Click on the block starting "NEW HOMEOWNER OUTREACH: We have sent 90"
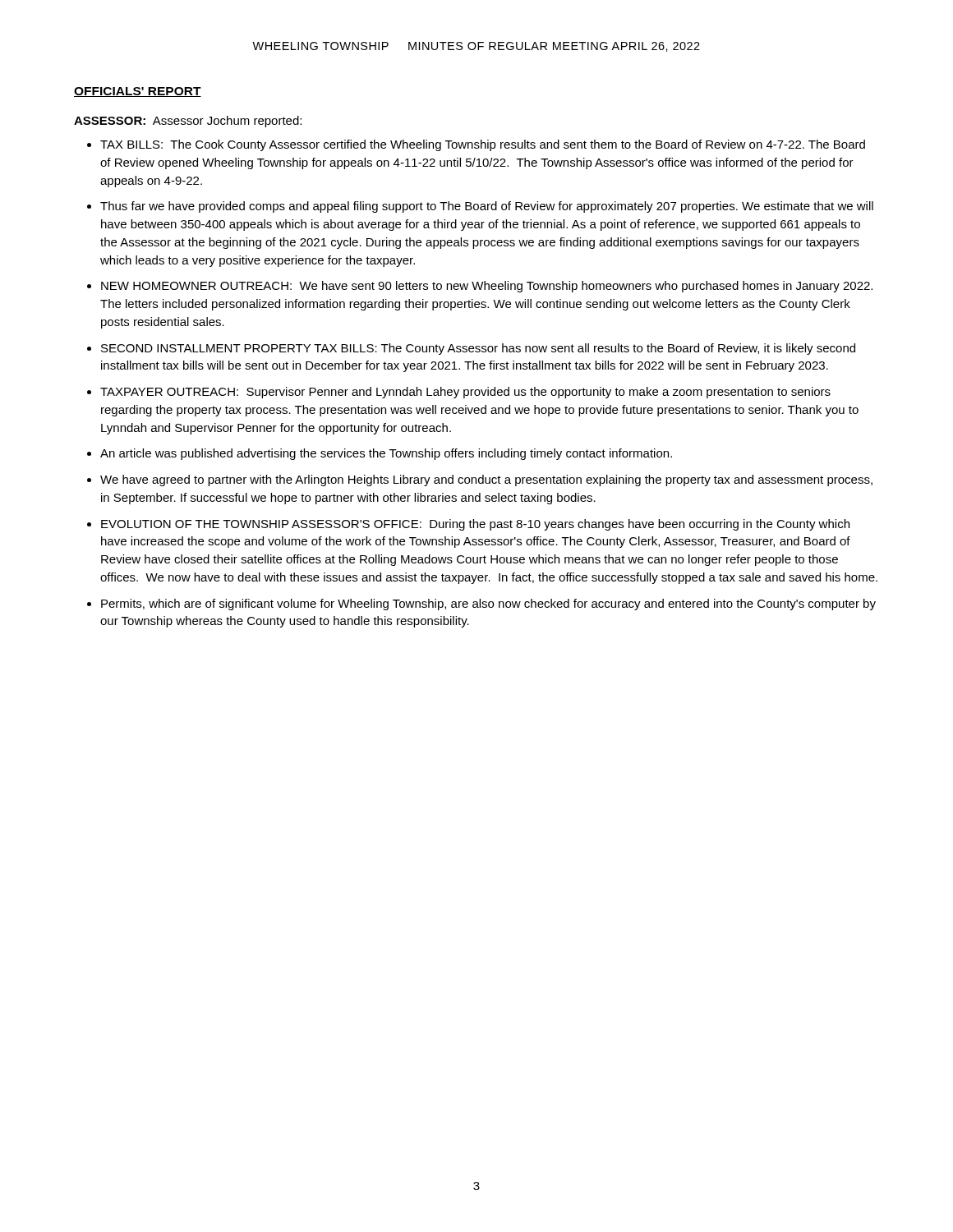The image size is (953, 1232). (489, 304)
